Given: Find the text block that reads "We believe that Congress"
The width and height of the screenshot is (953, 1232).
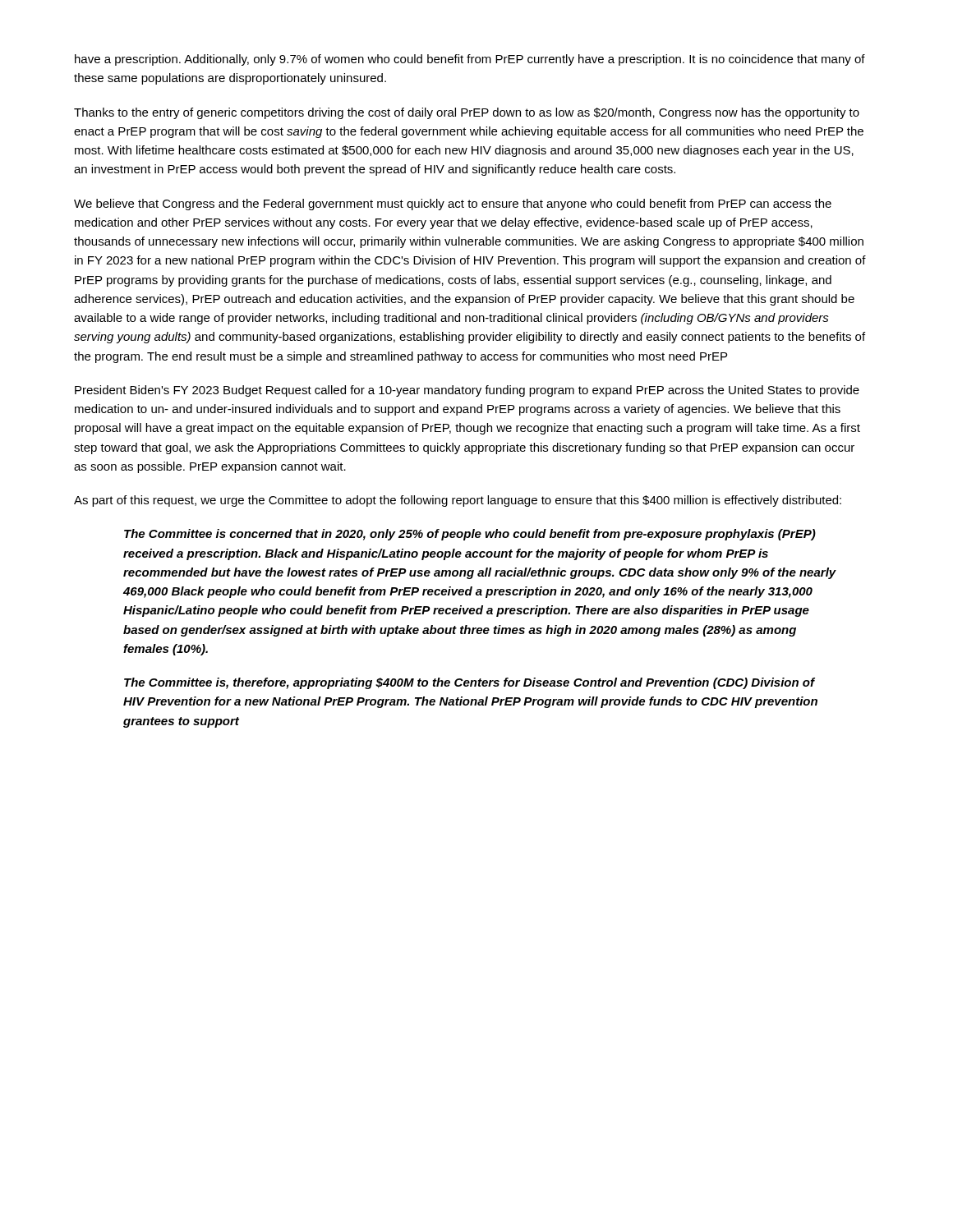Looking at the screenshot, I should coord(470,279).
